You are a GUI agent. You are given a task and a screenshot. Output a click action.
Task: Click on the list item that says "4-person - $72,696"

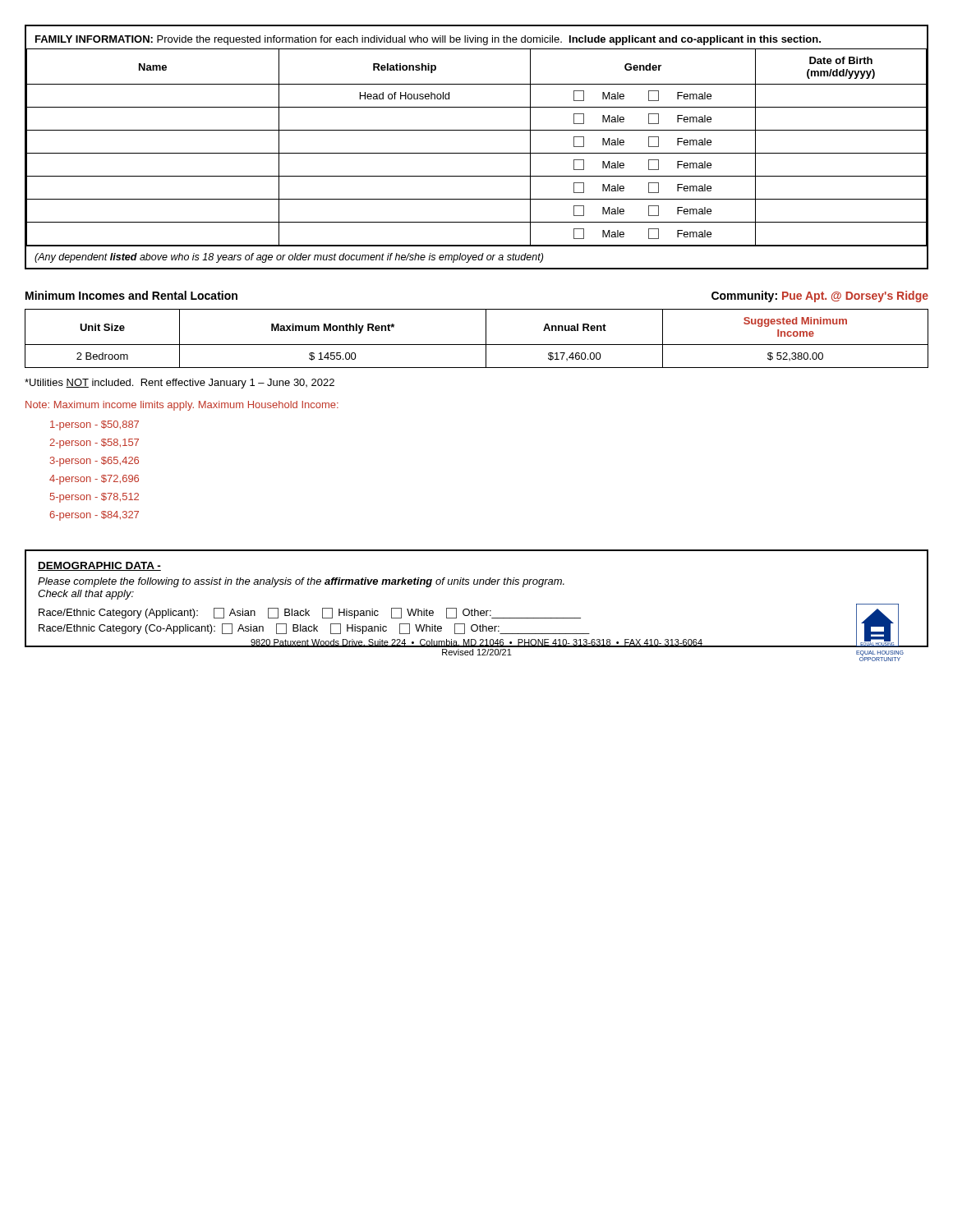point(94,479)
